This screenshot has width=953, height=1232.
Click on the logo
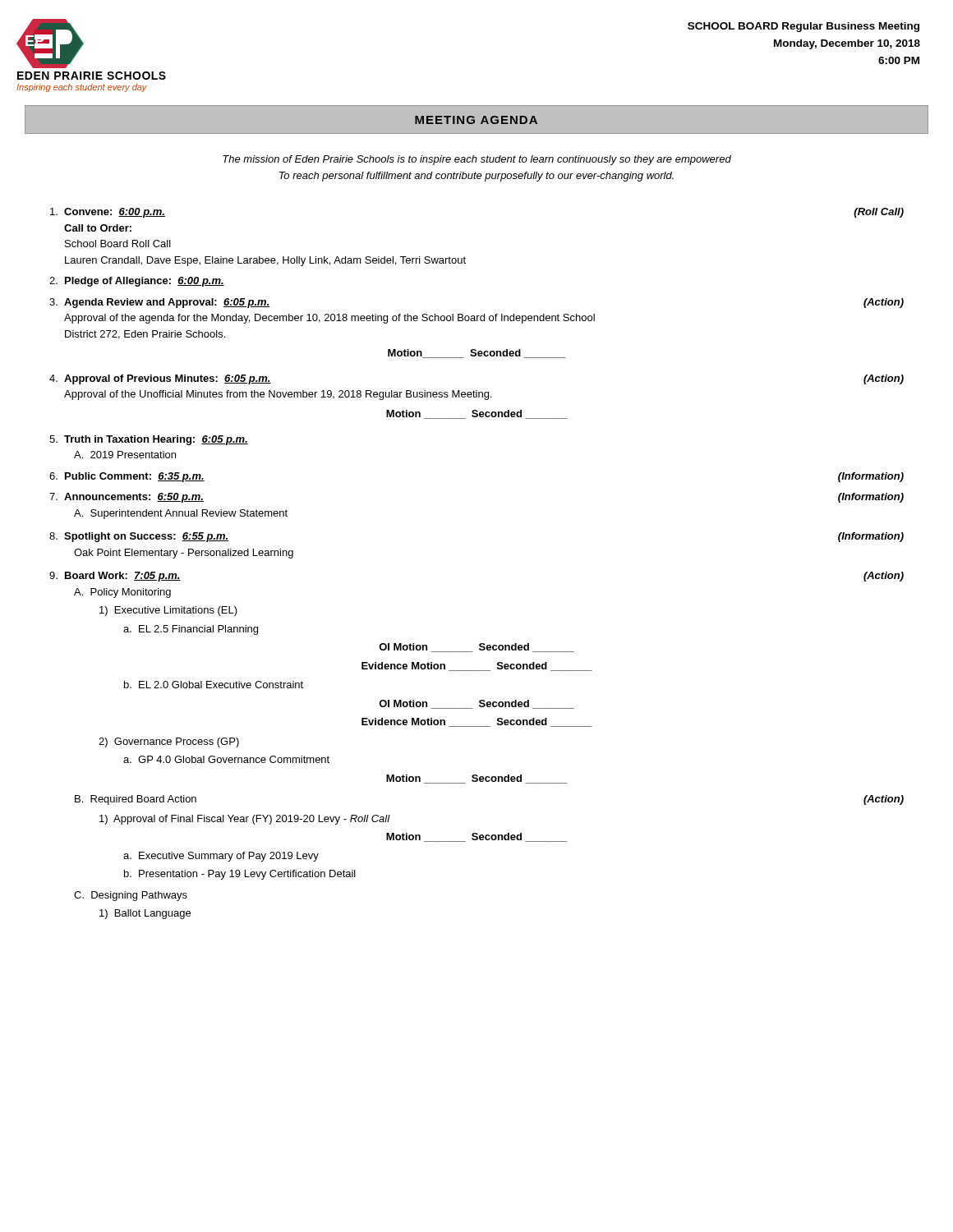pyautogui.click(x=115, y=53)
